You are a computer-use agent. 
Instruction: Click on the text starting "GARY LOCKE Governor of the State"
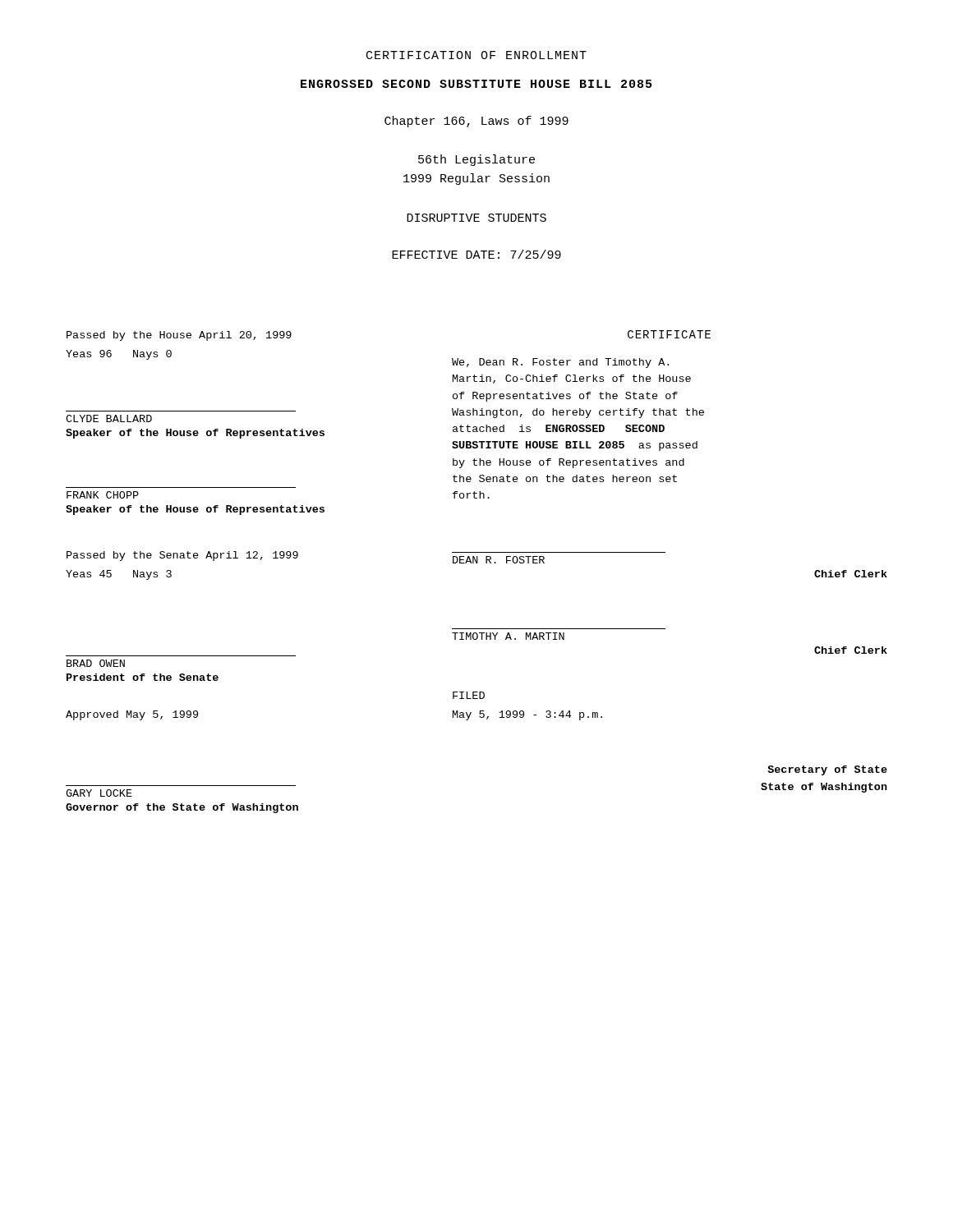pyautogui.click(x=234, y=800)
